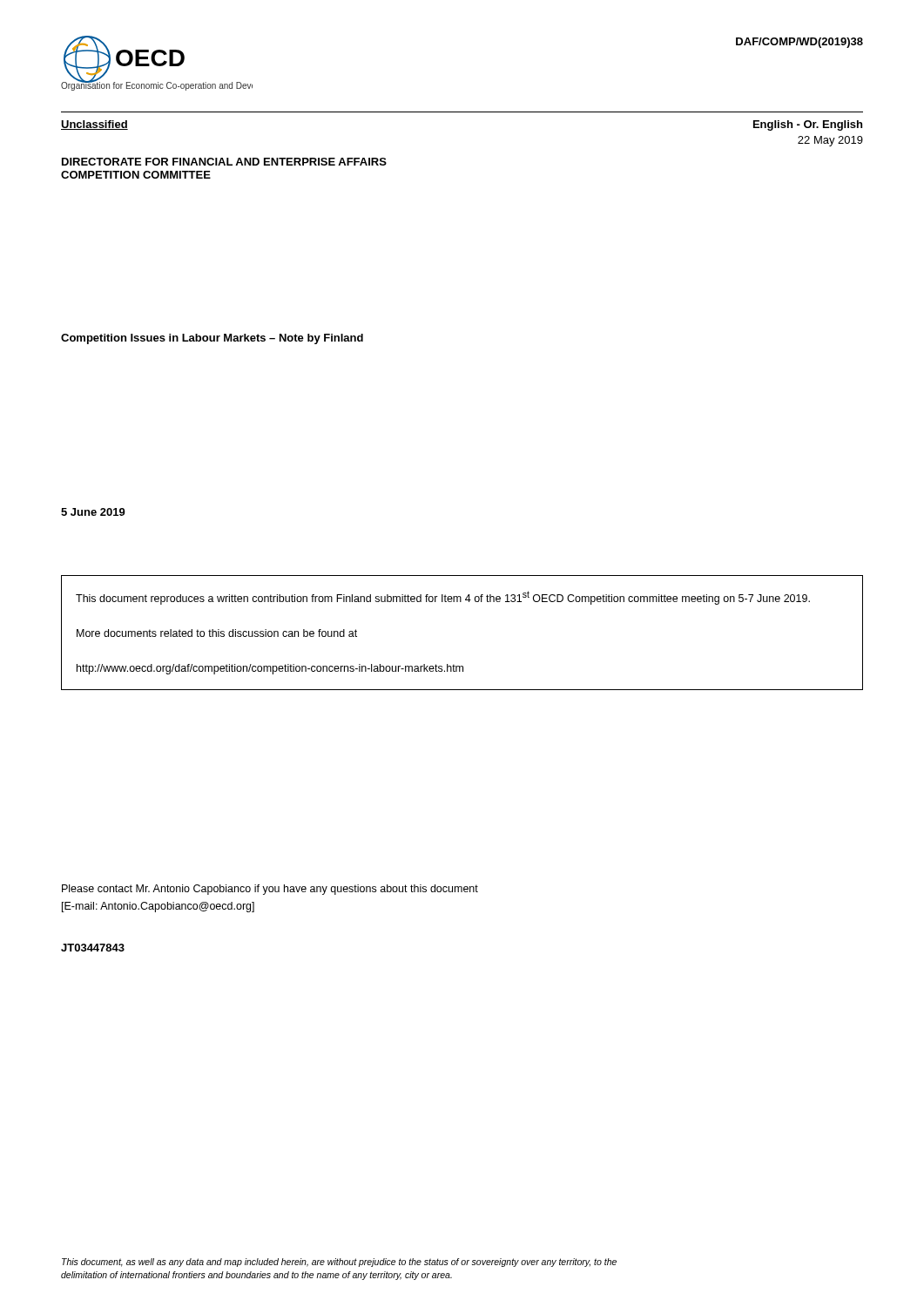Click on the section header that reads "DIRECTORATE FOR FINANCIAL"
The image size is (924, 1307).
click(x=224, y=168)
